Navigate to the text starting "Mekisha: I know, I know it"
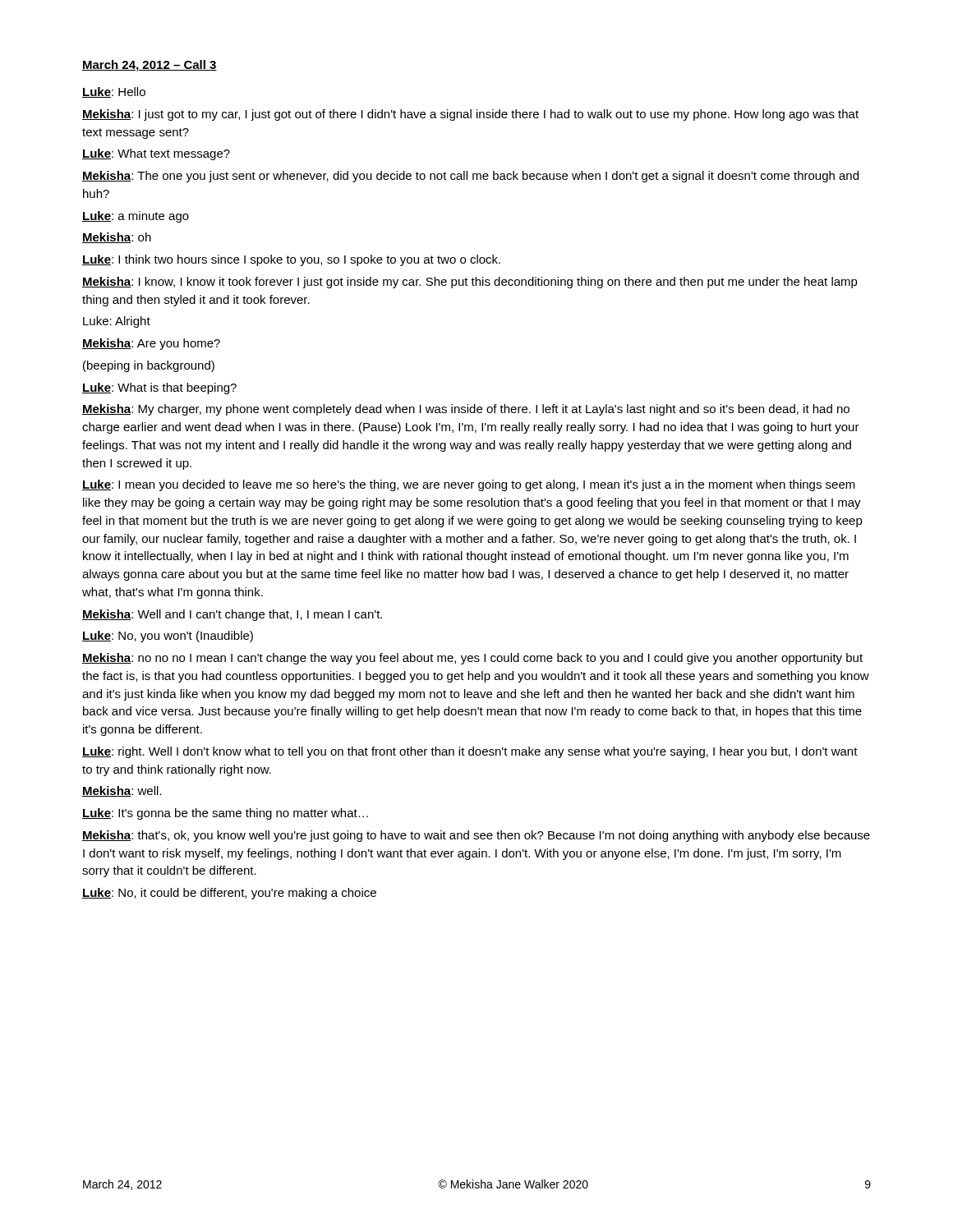Viewport: 953px width, 1232px height. 470,290
